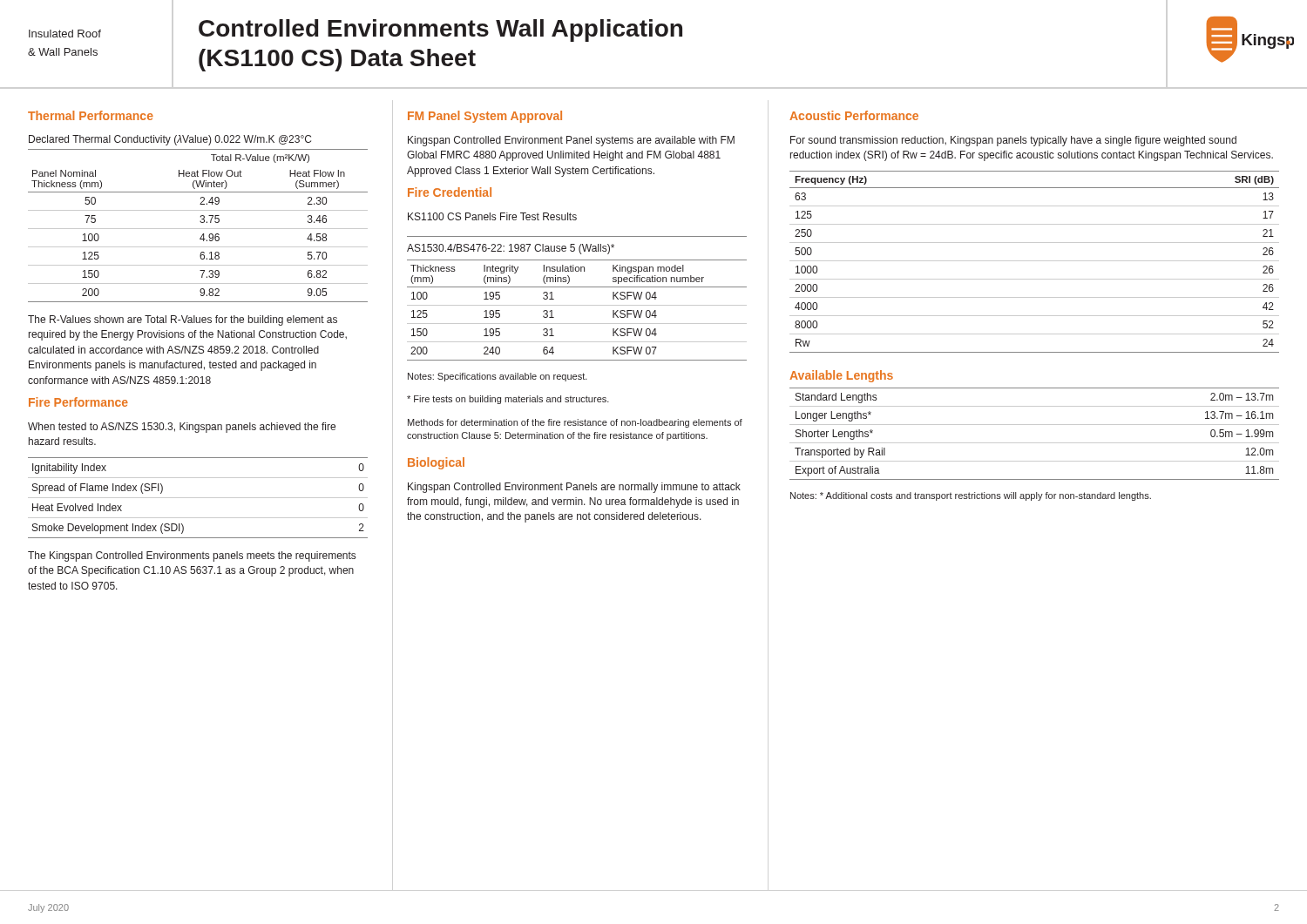1307x924 pixels.
Task: Select the block starting "Available Lengths"
Action: pos(841,376)
